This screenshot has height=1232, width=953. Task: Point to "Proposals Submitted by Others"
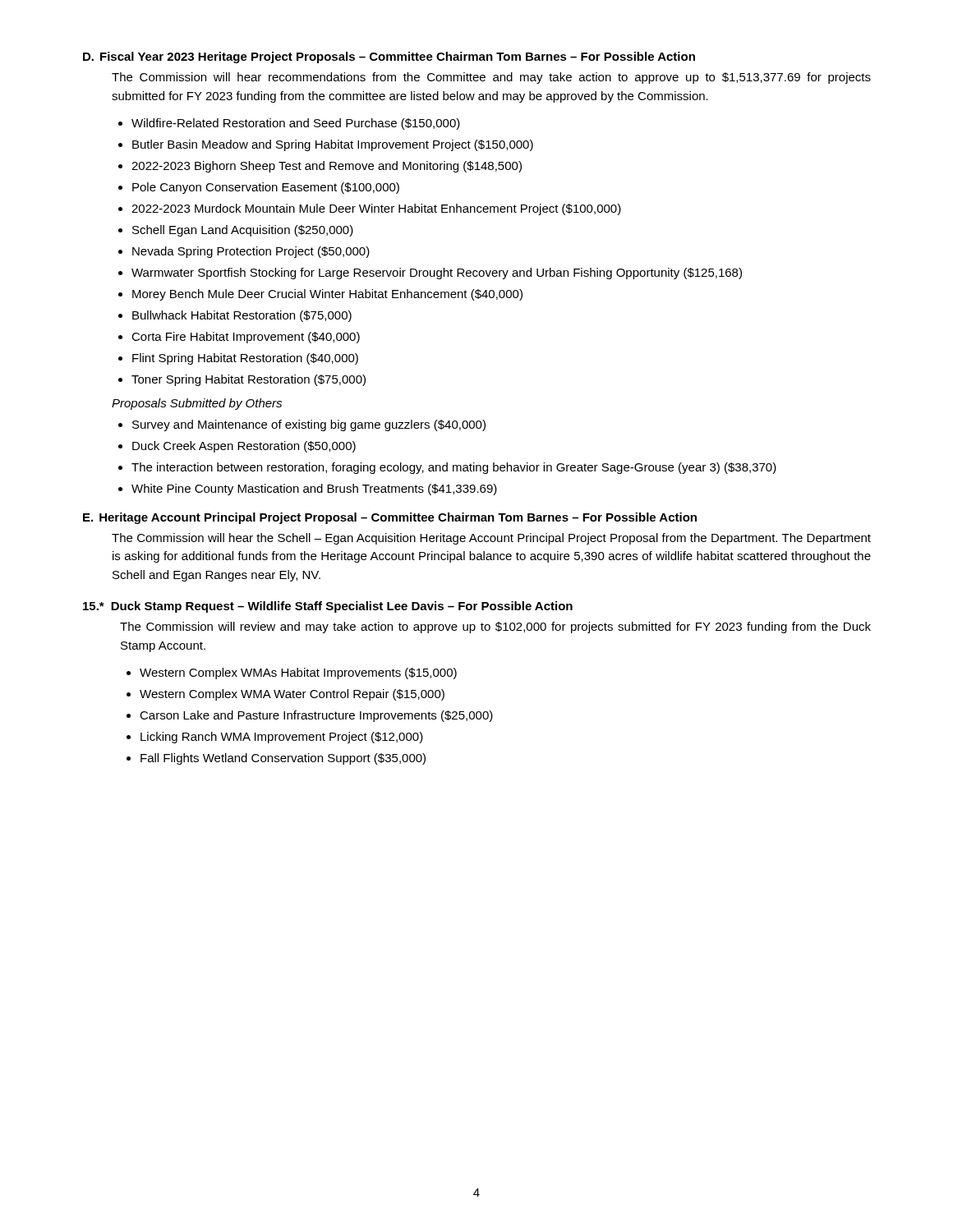(x=197, y=403)
